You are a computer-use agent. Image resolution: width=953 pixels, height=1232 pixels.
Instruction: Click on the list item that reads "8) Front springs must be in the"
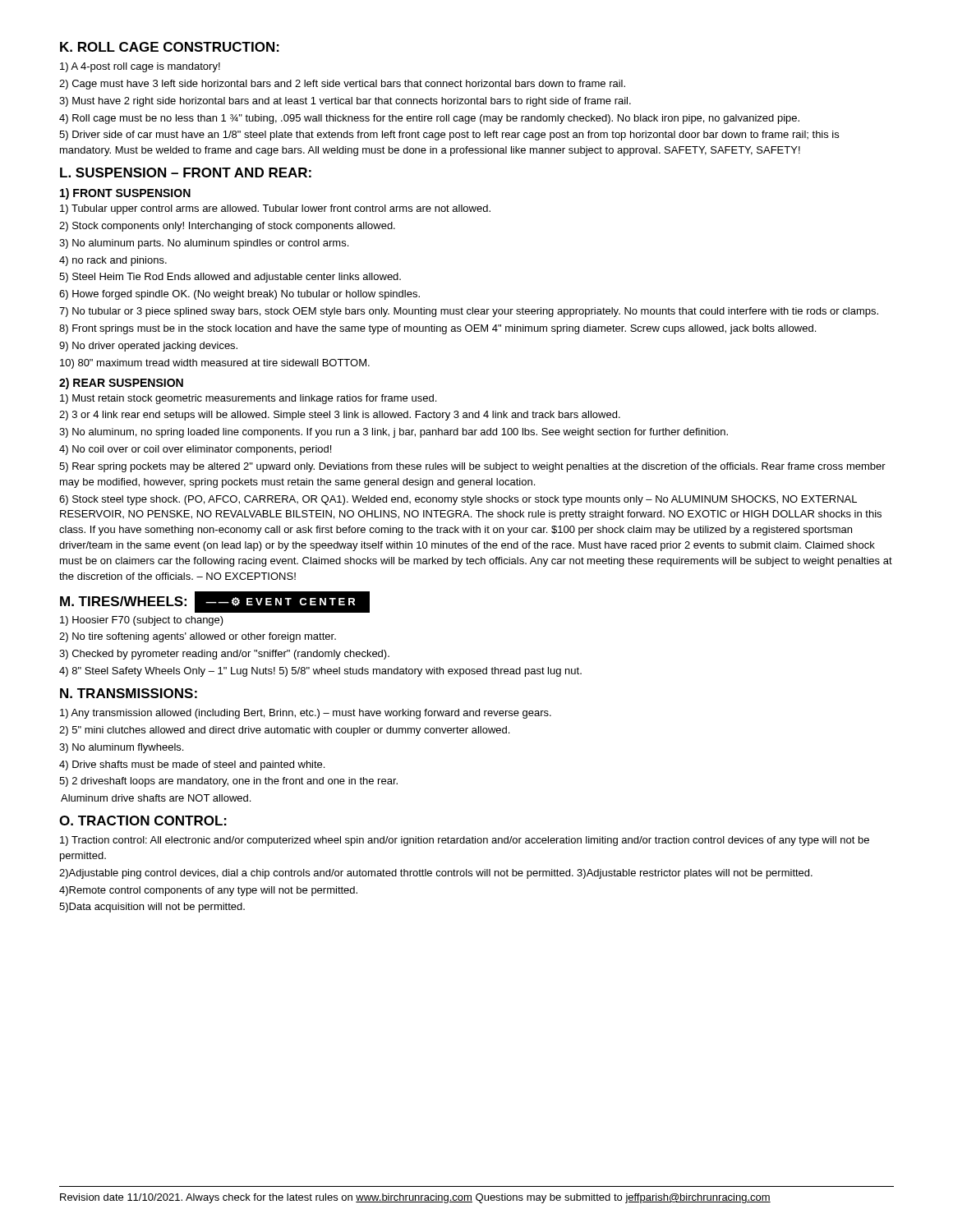click(476, 329)
